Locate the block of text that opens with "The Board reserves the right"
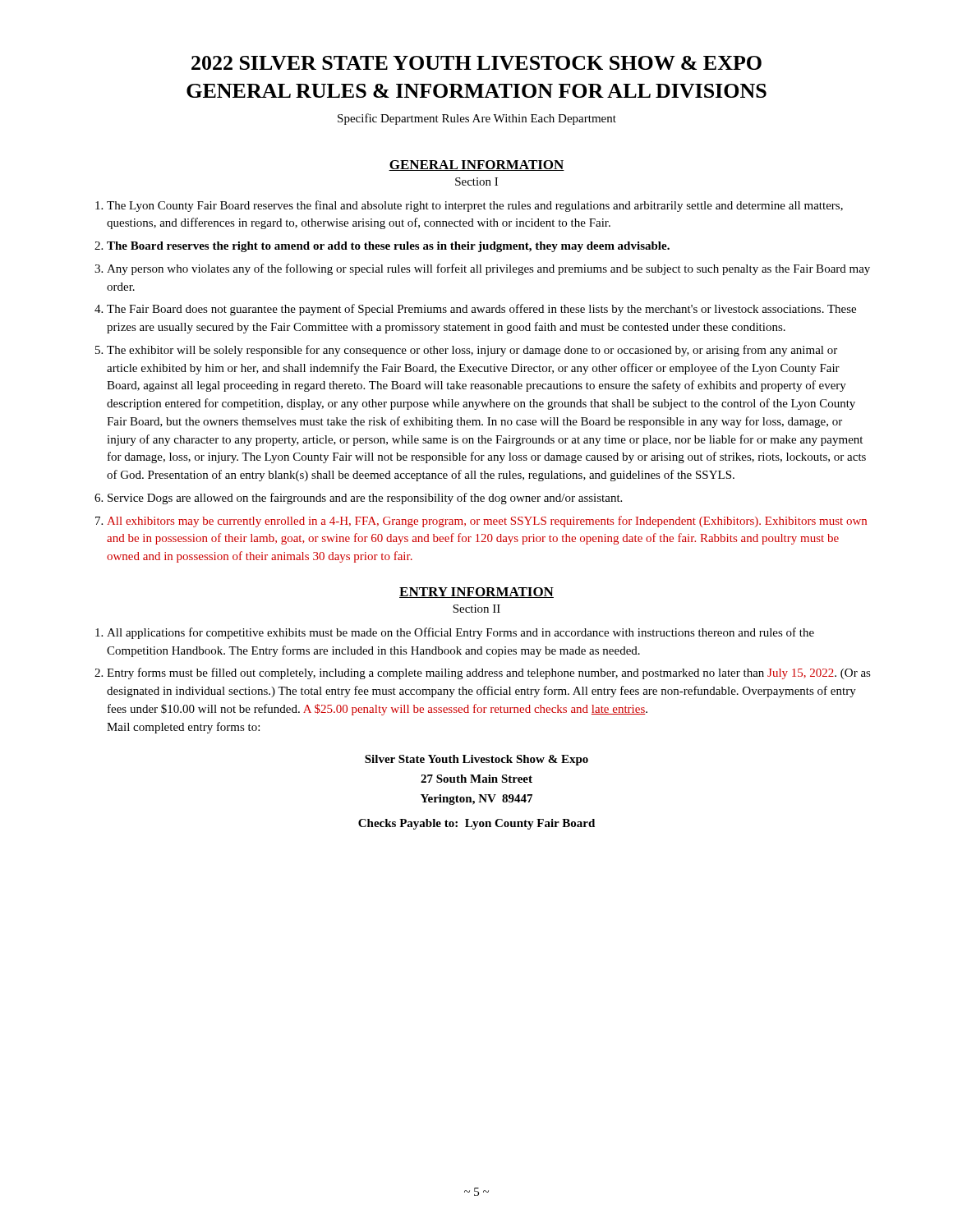 pyautogui.click(x=388, y=246)
